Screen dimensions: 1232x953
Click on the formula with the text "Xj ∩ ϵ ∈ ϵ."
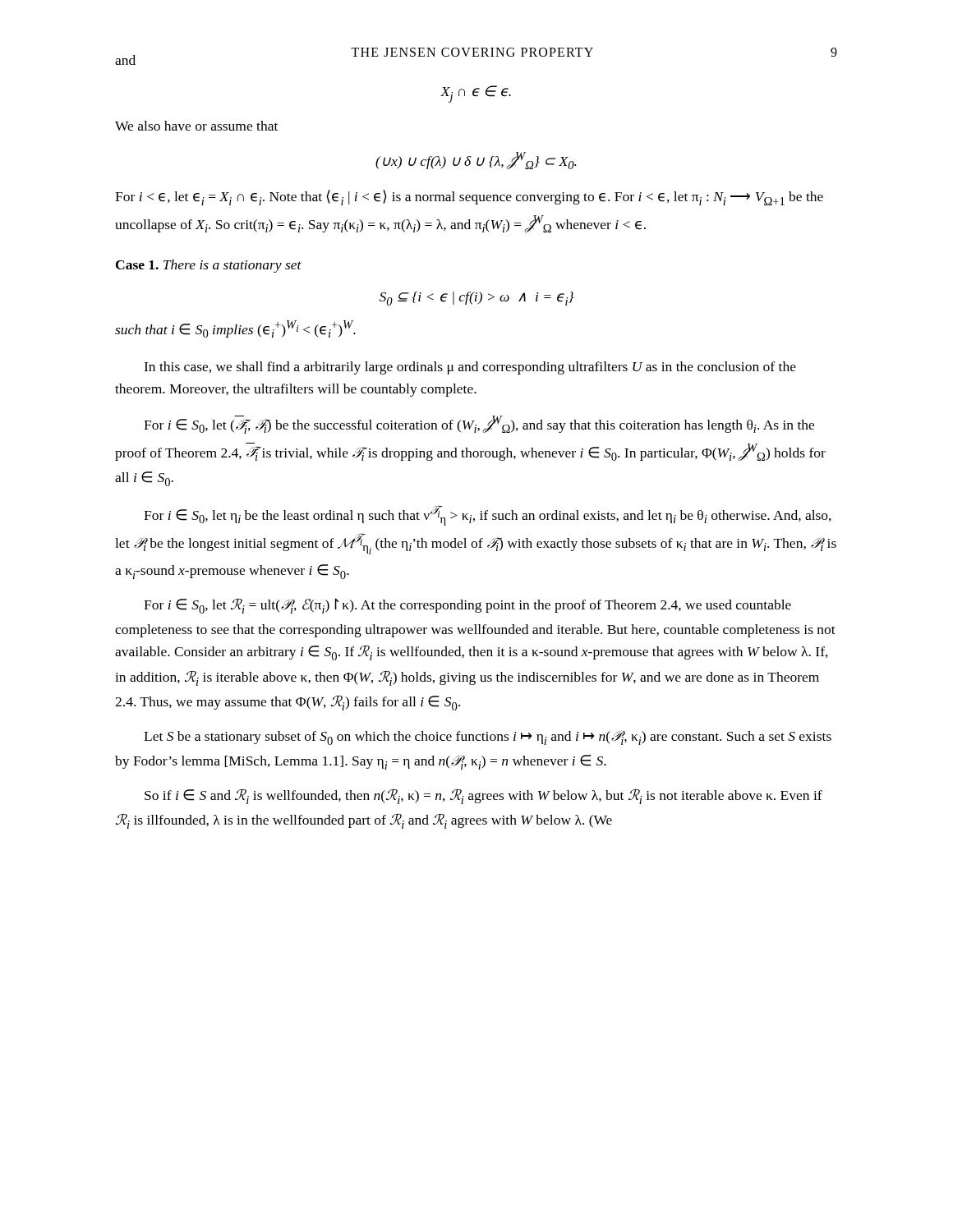point(476,92)
